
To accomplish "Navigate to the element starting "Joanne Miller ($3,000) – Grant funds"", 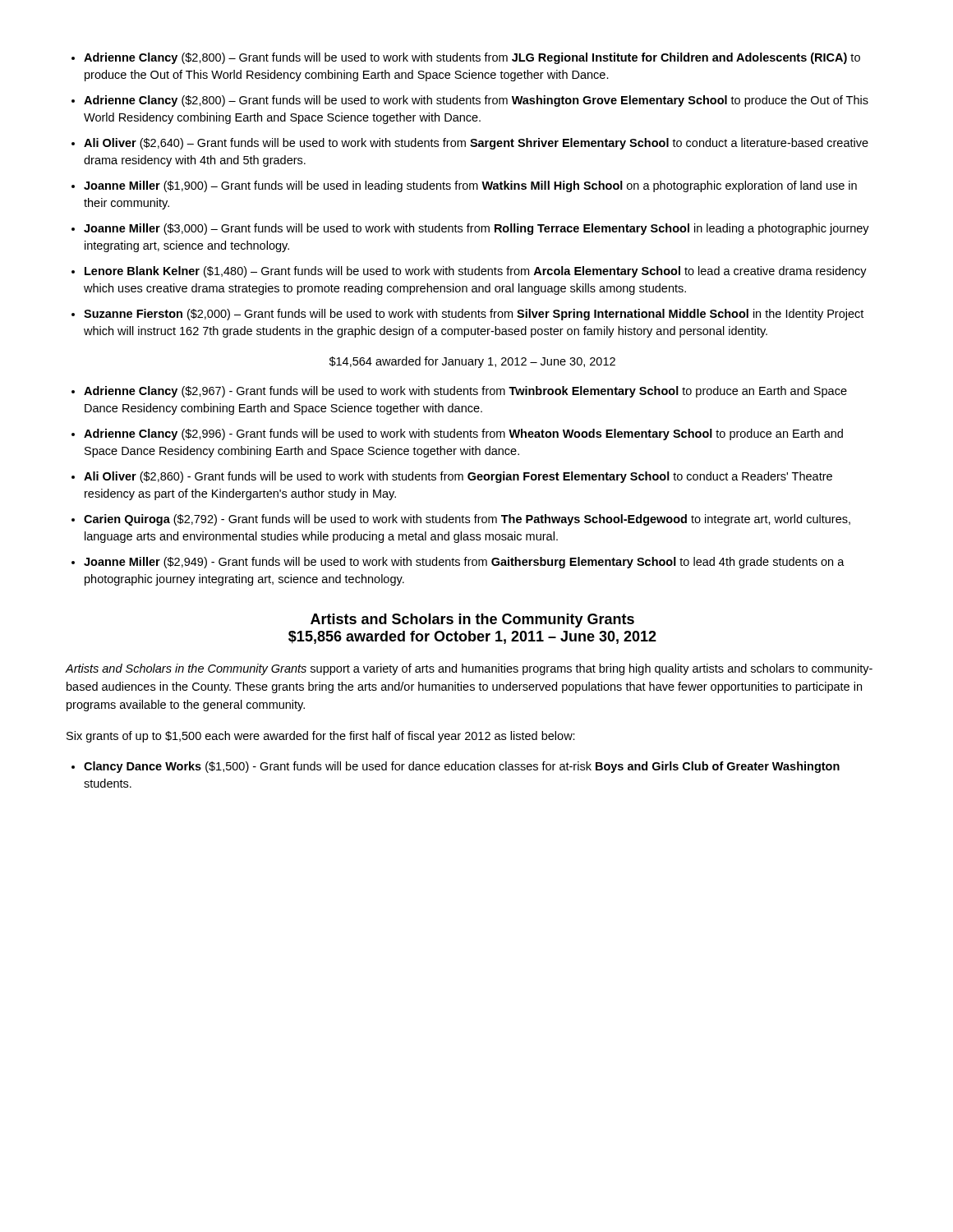I will coord(476,237).
